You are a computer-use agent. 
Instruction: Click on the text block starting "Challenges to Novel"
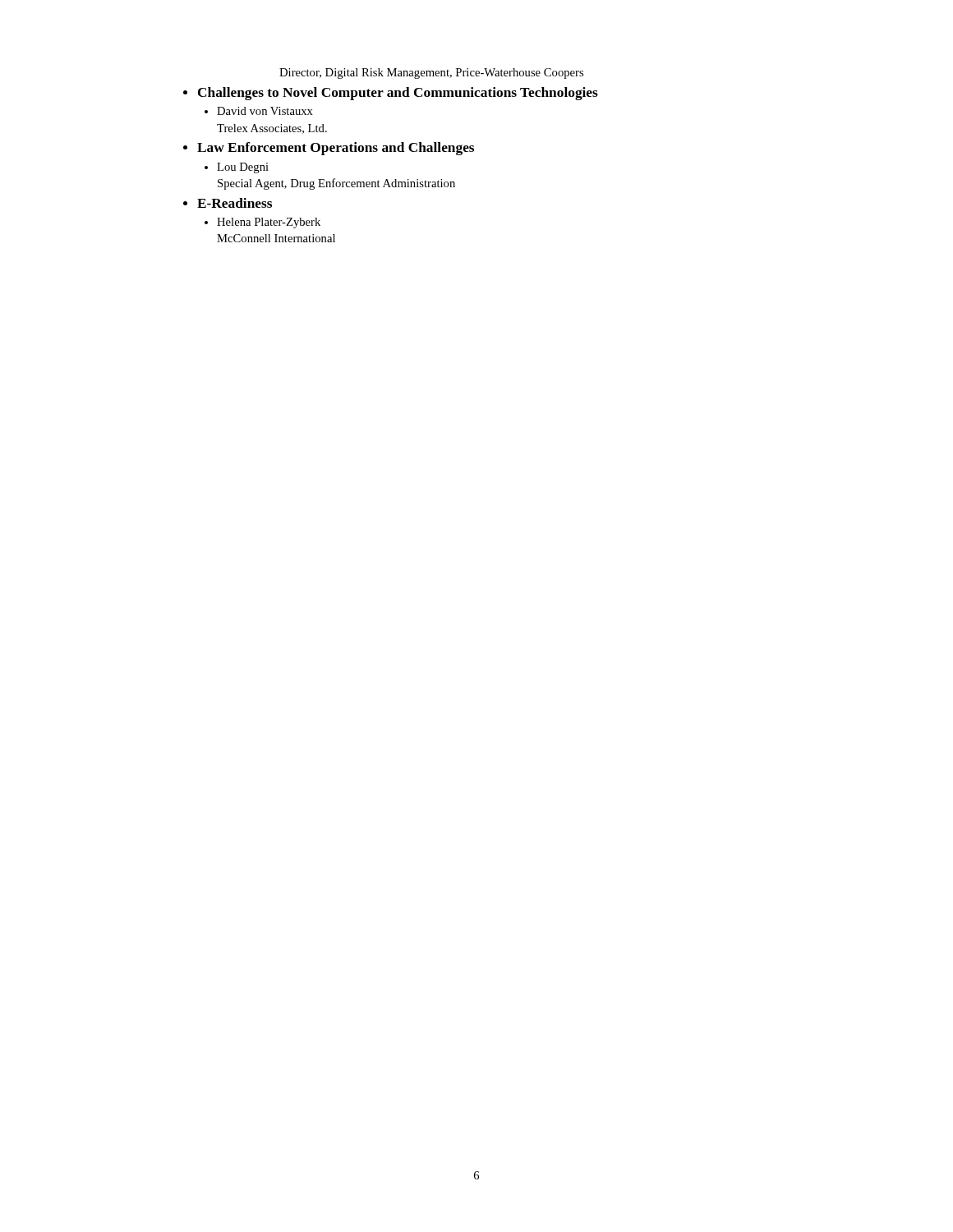(398, 94)
